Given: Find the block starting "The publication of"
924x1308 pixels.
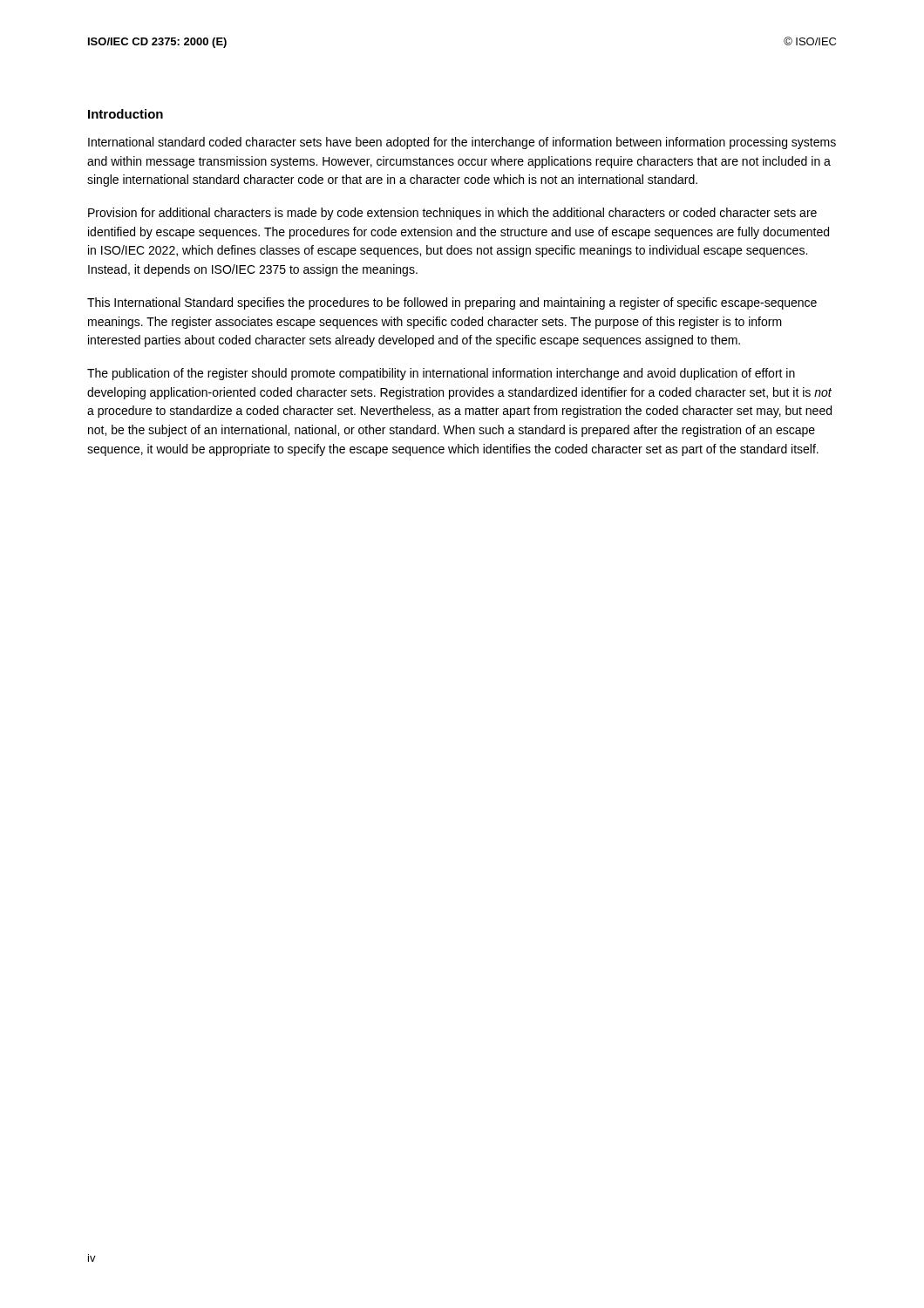Looking at the screenshot, I should [460, 411].
